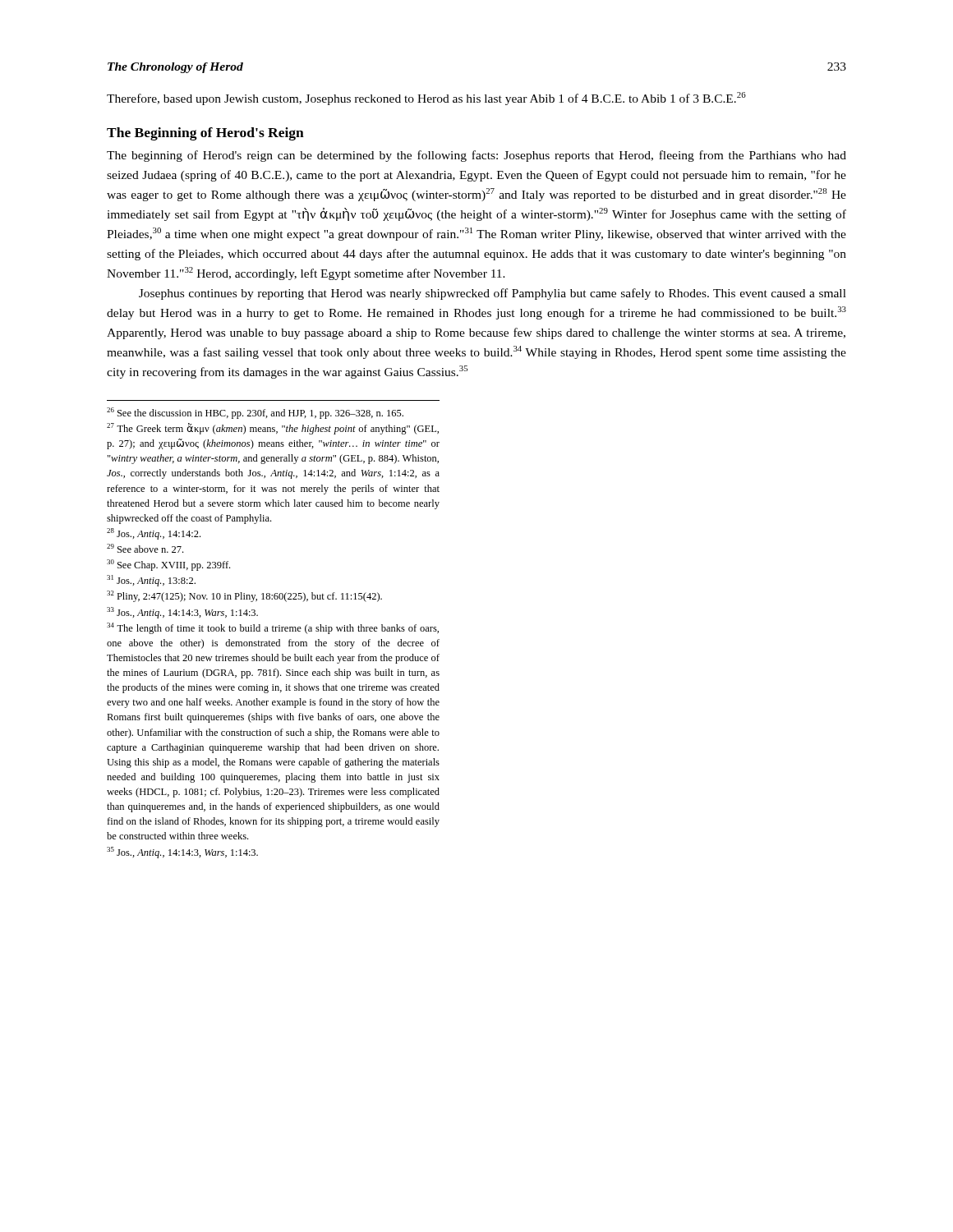
Task: Locate the block of text that opens with "33 Jos., Antiq., 14:14:3,"
Action: click(182, 613)
